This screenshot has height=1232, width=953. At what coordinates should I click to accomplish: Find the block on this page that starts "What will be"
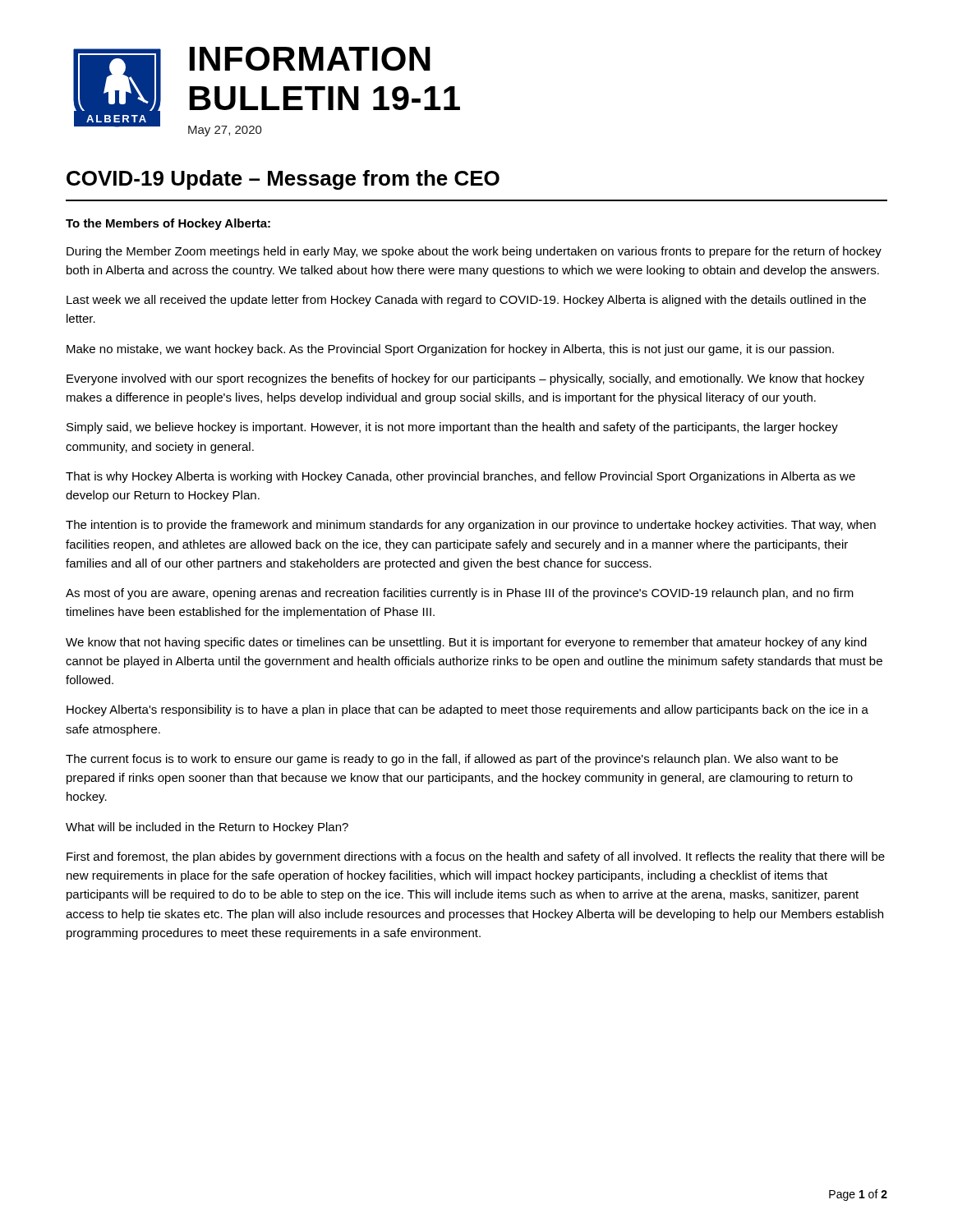coord(207,826)
